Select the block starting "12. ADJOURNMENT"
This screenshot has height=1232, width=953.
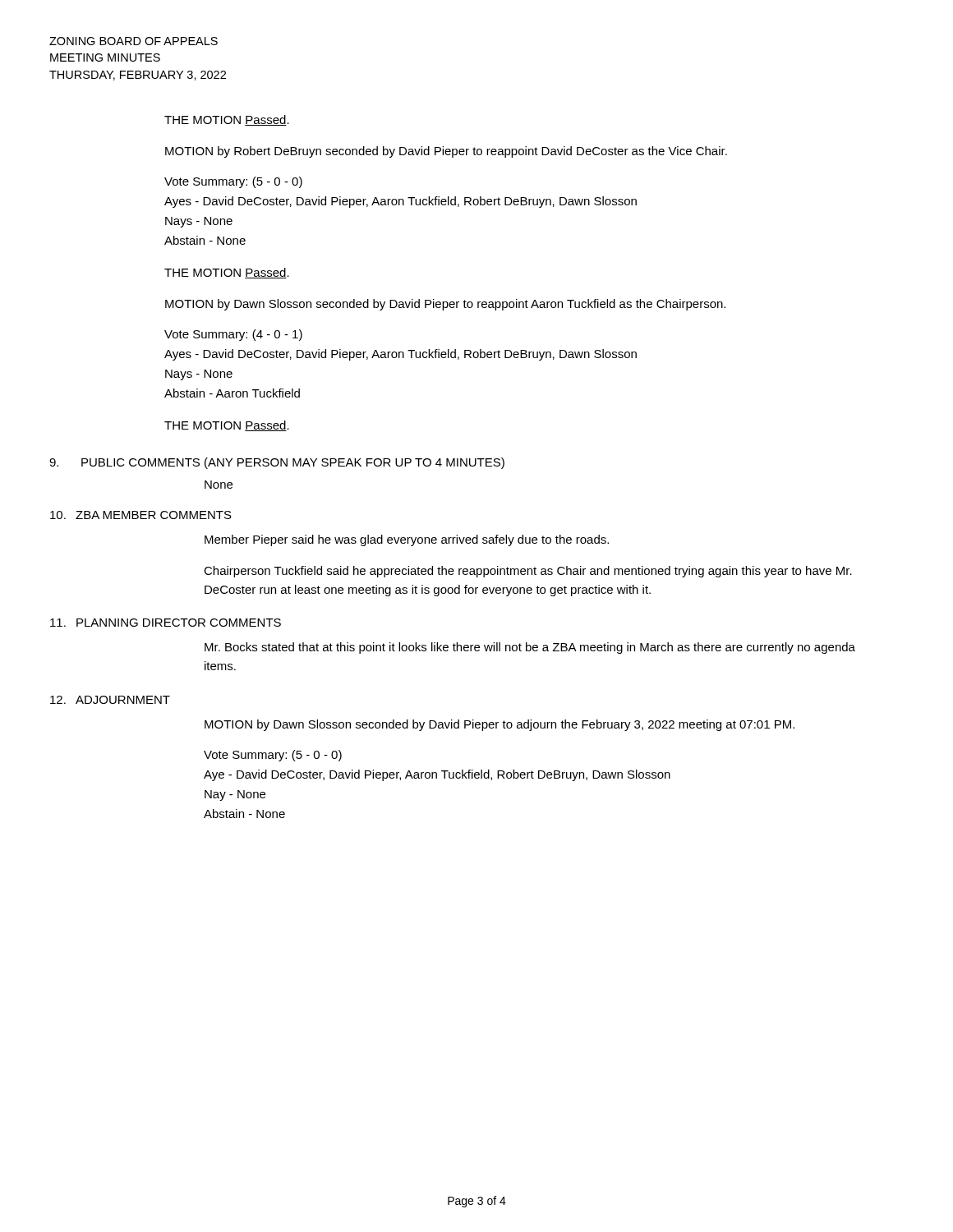[x=110, y=699]
